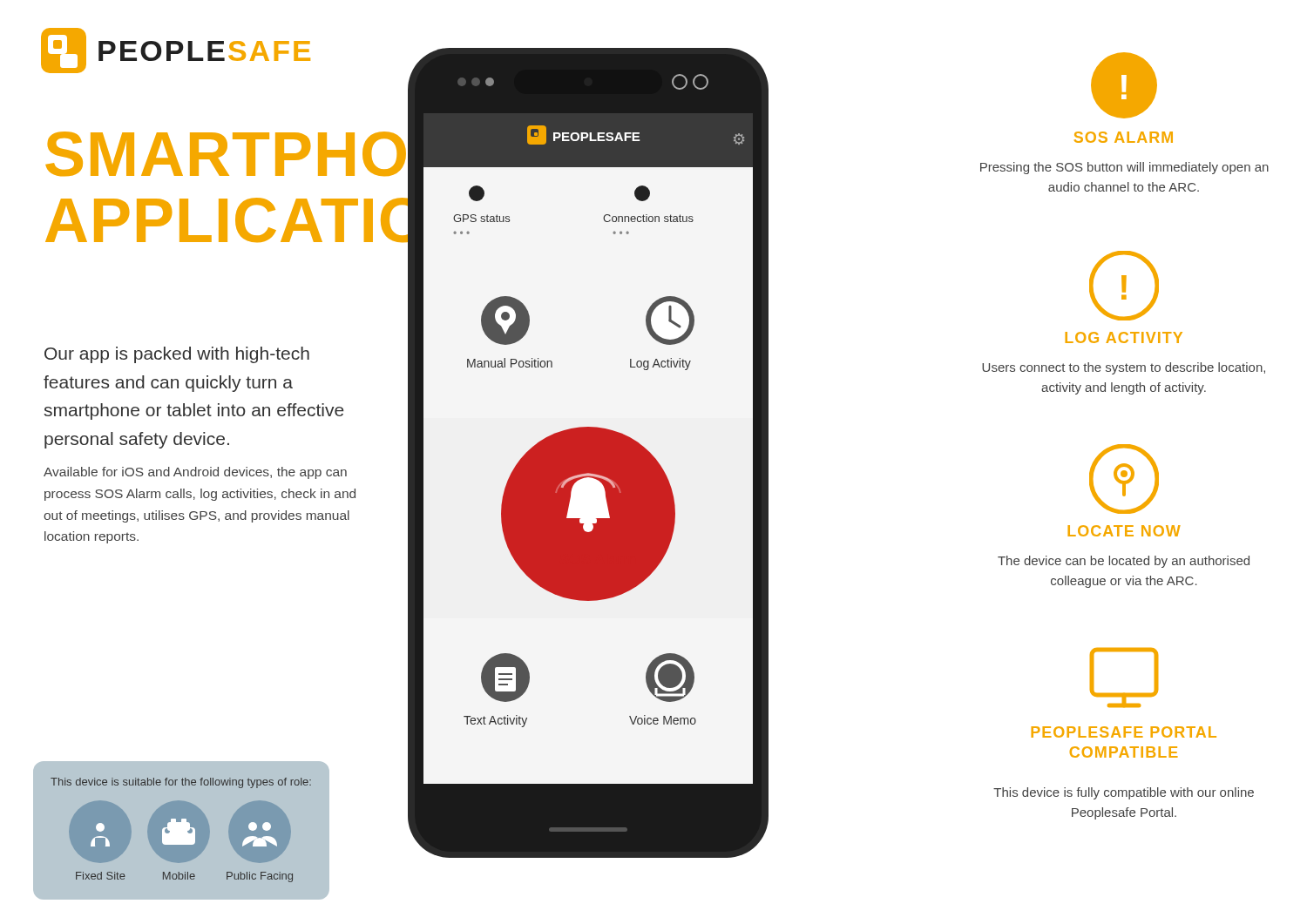Click on the screenshot

(x=588, y=453)
